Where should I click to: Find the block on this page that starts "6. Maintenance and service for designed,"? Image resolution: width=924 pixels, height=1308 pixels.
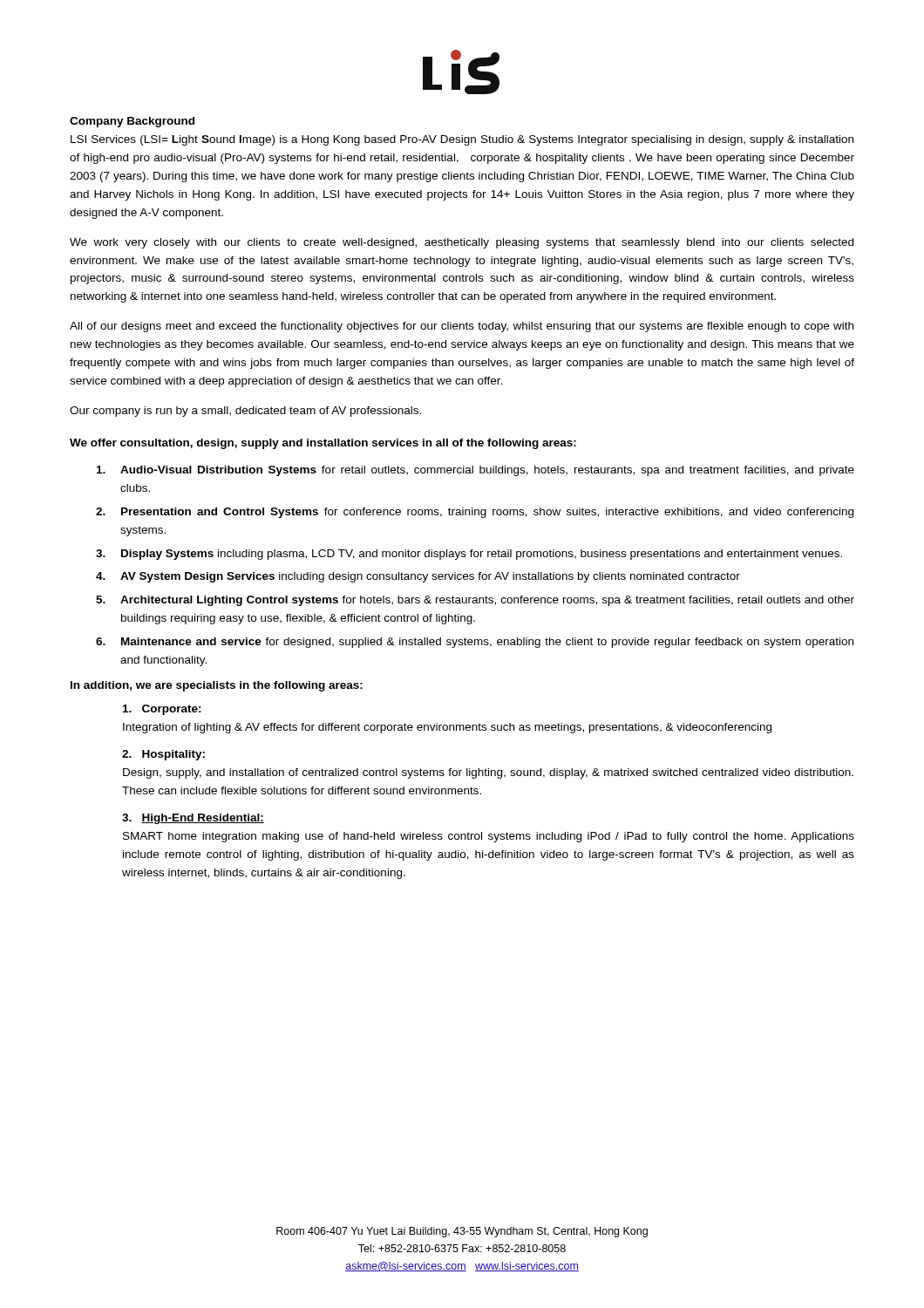tap(475, 651)
